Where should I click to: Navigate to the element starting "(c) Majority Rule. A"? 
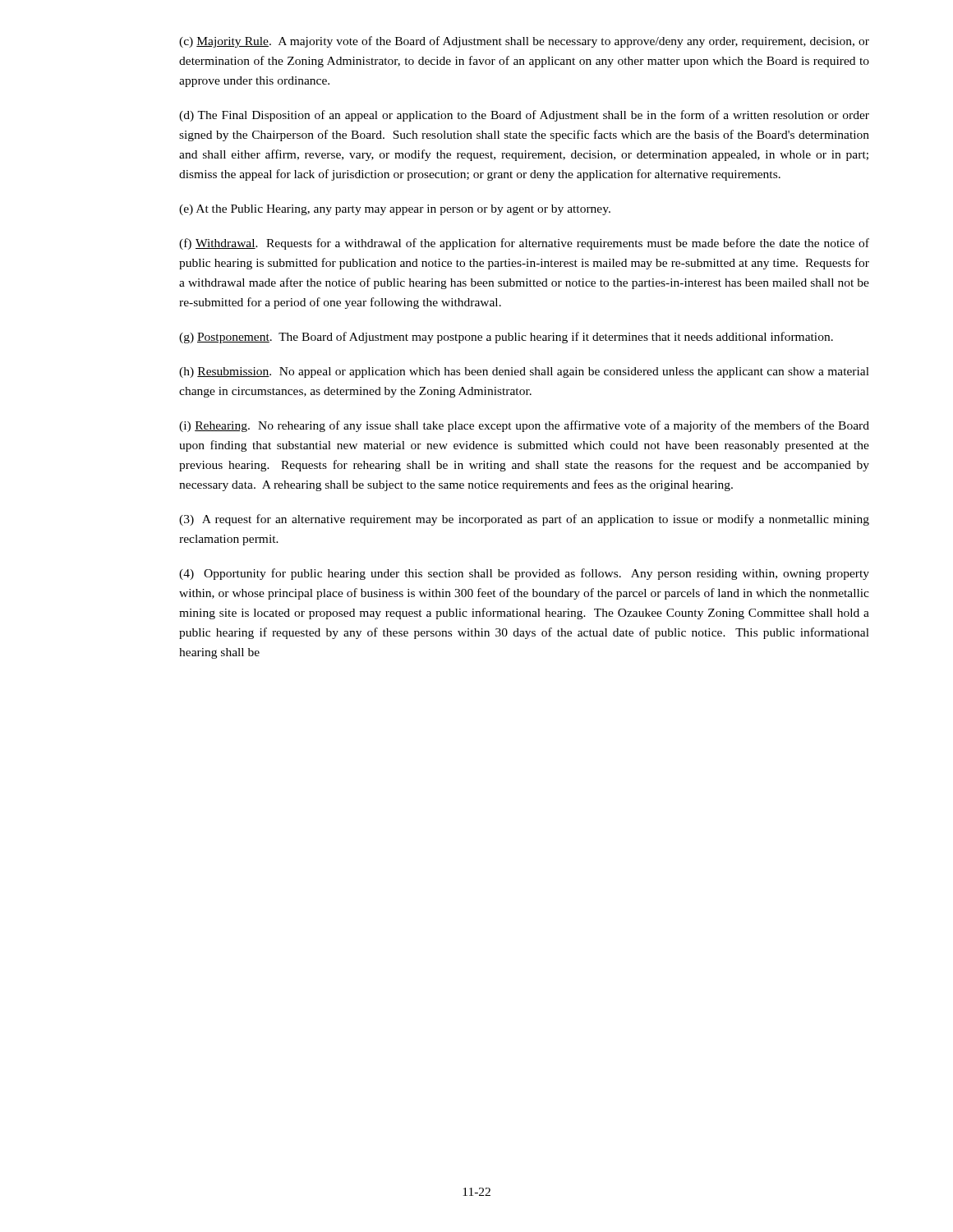point(524,60)
